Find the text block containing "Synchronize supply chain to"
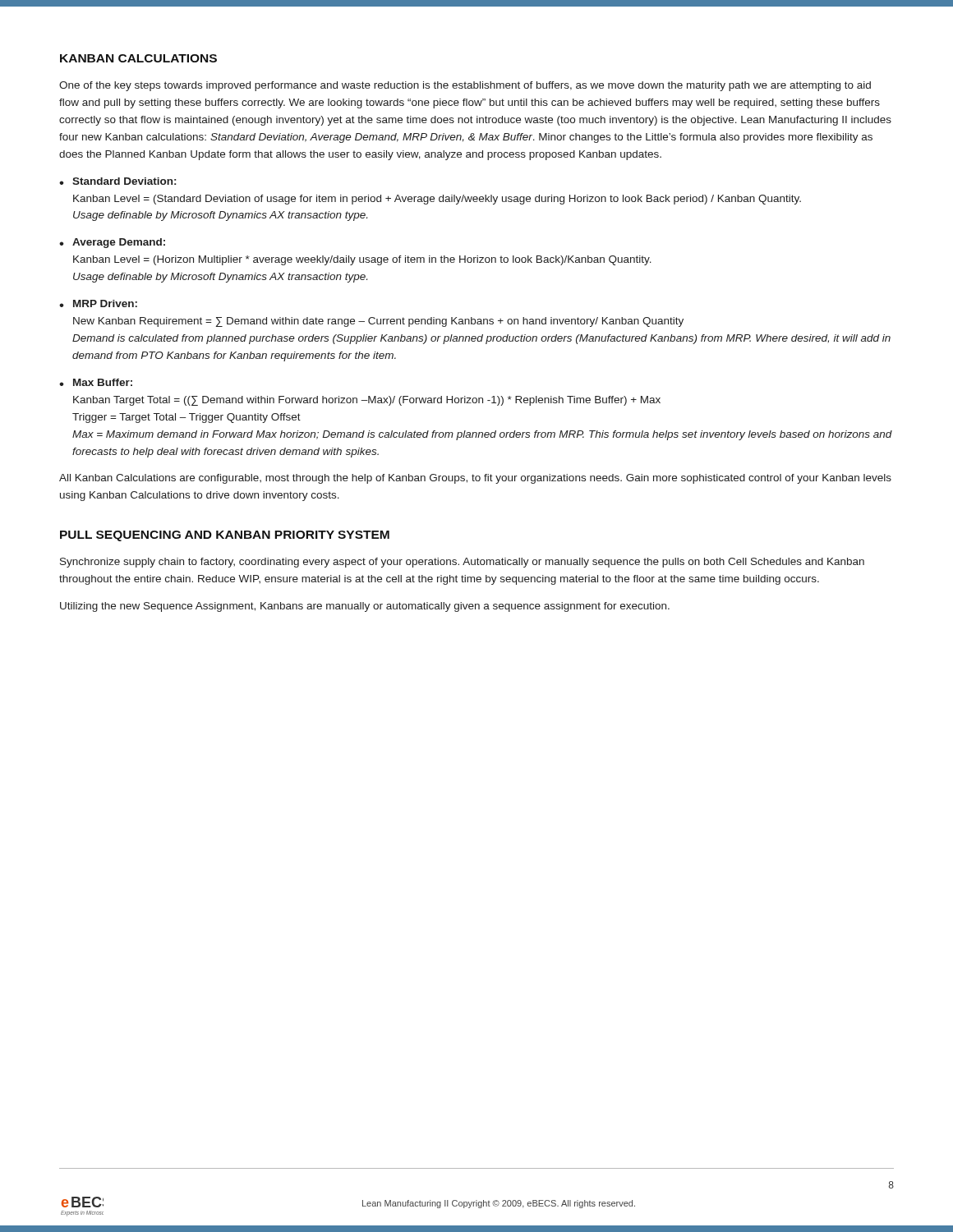The image size is (953, 1232). point(462,570)
